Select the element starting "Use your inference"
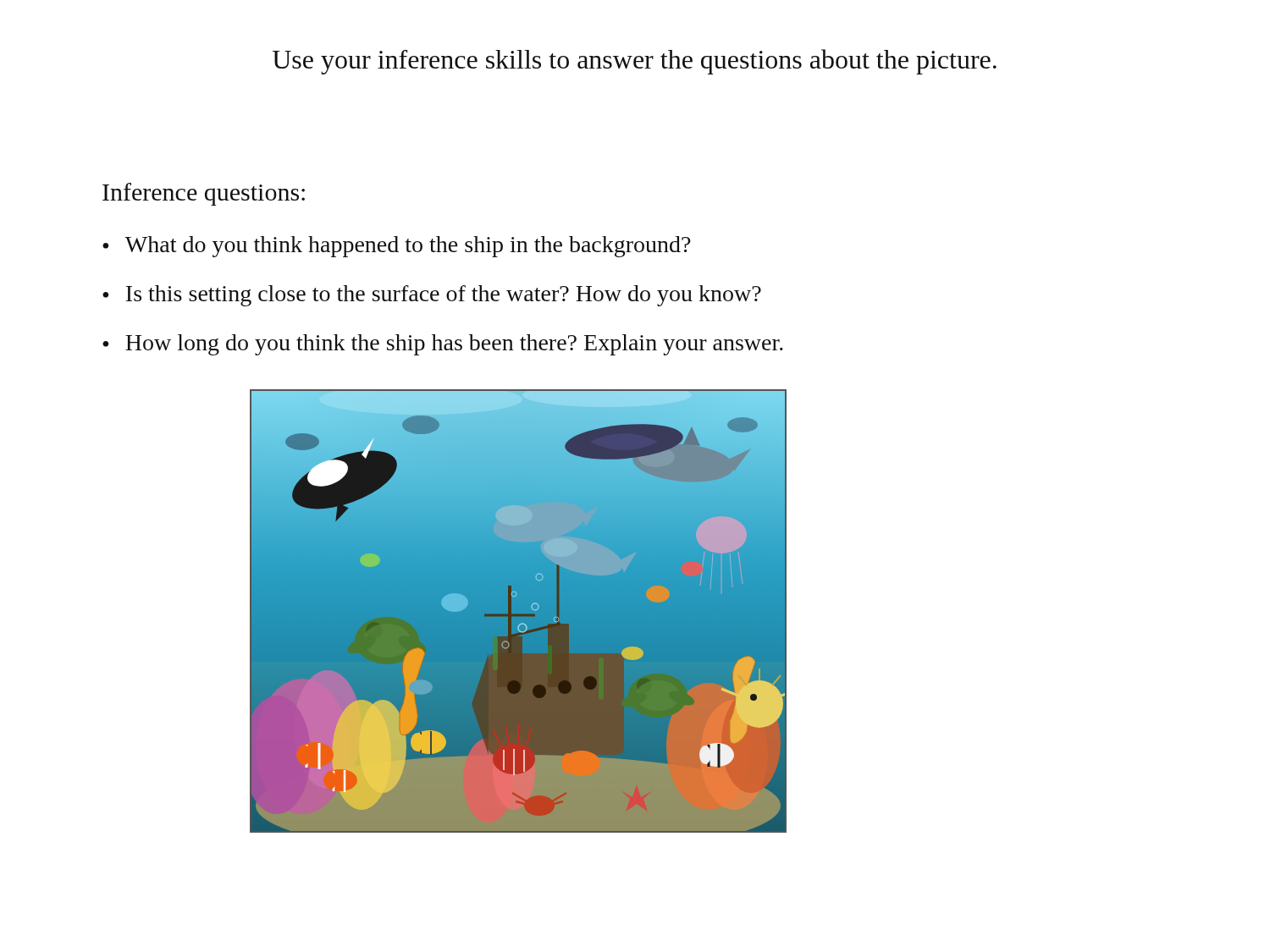The width and height of the screenshot is (1270, 952). [635, 59]
